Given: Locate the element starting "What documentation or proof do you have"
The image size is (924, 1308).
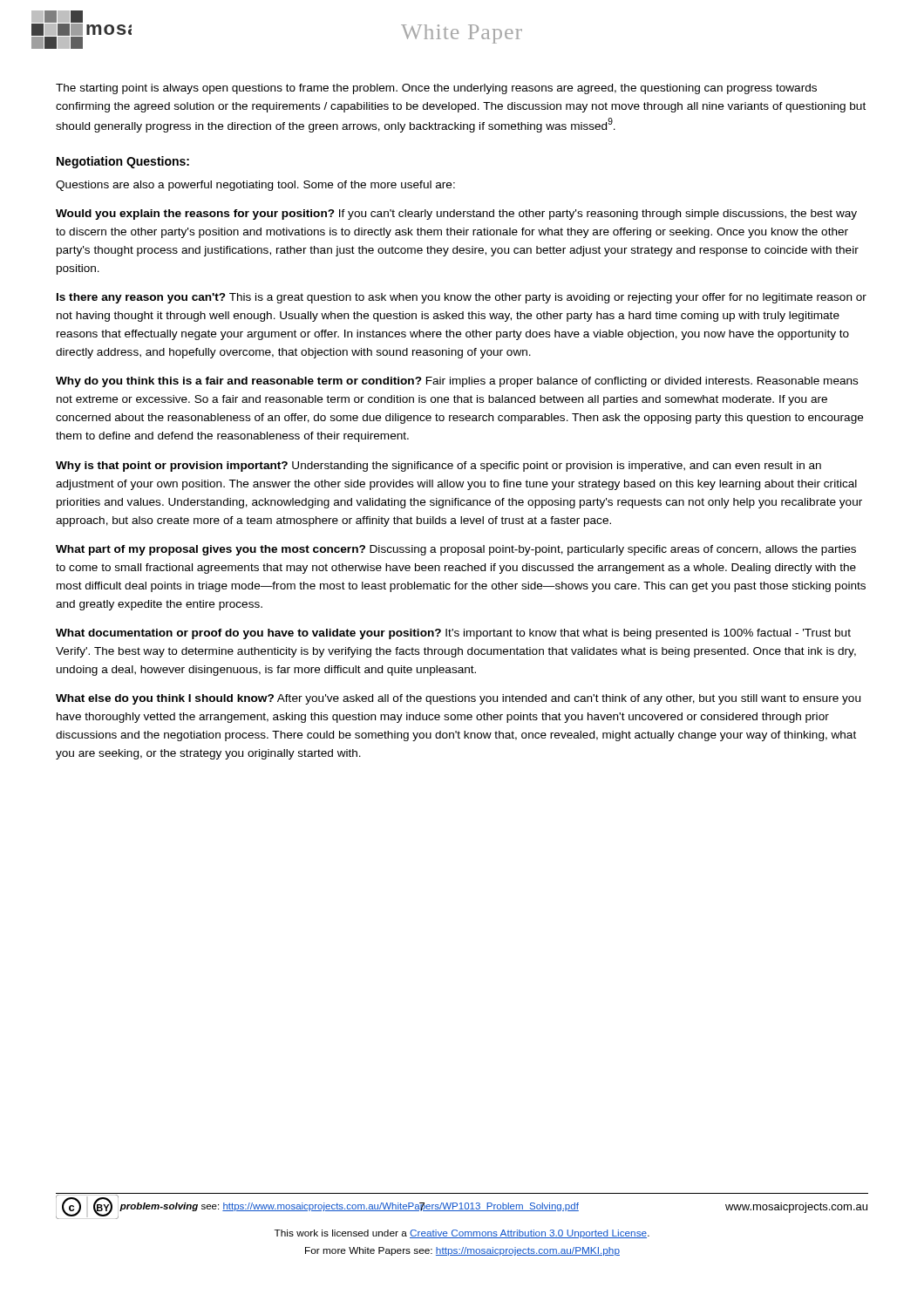Looking at the screenshot, I should [x=456, y=651].
